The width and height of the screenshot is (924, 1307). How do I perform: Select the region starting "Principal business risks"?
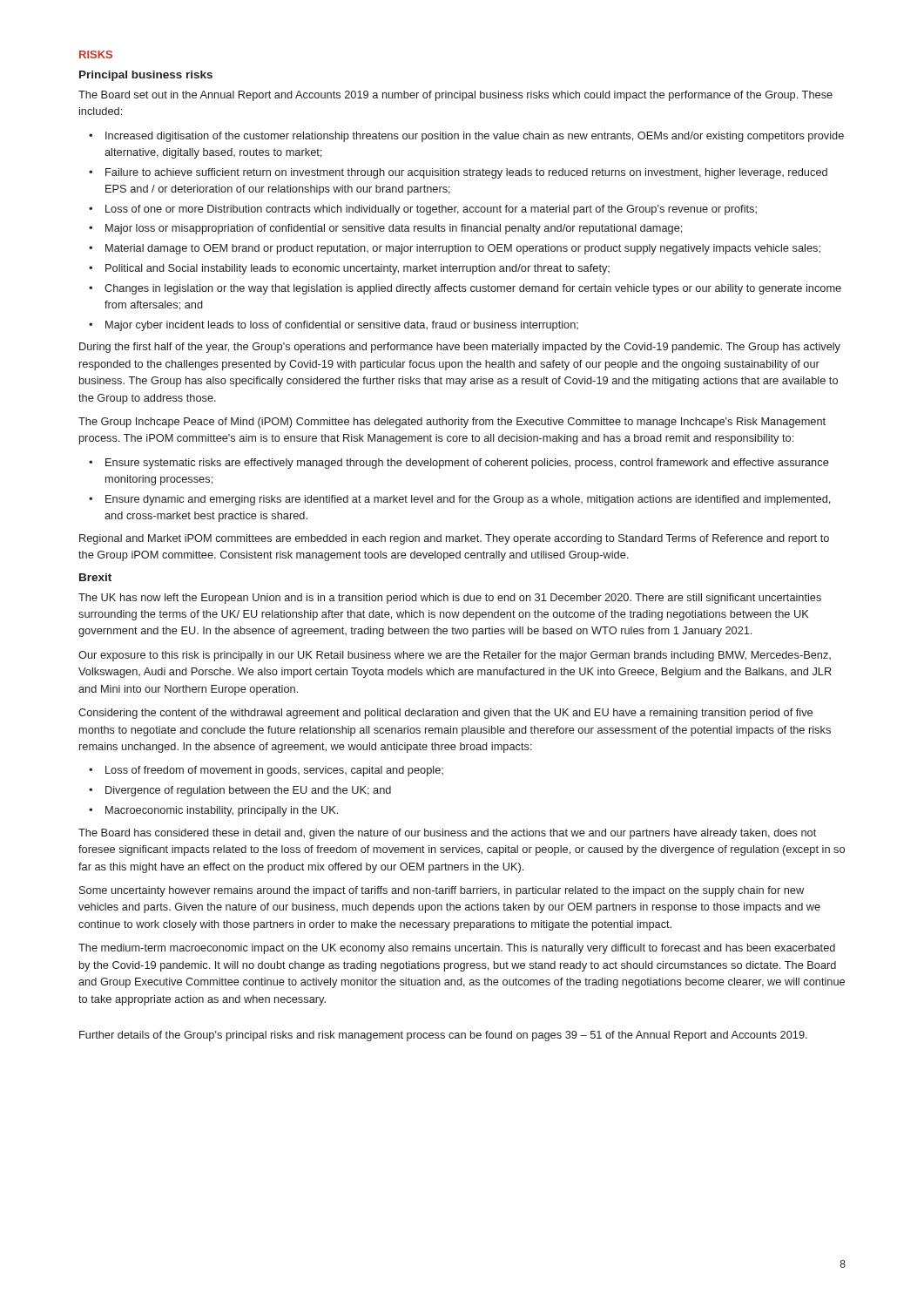point(146,74)
